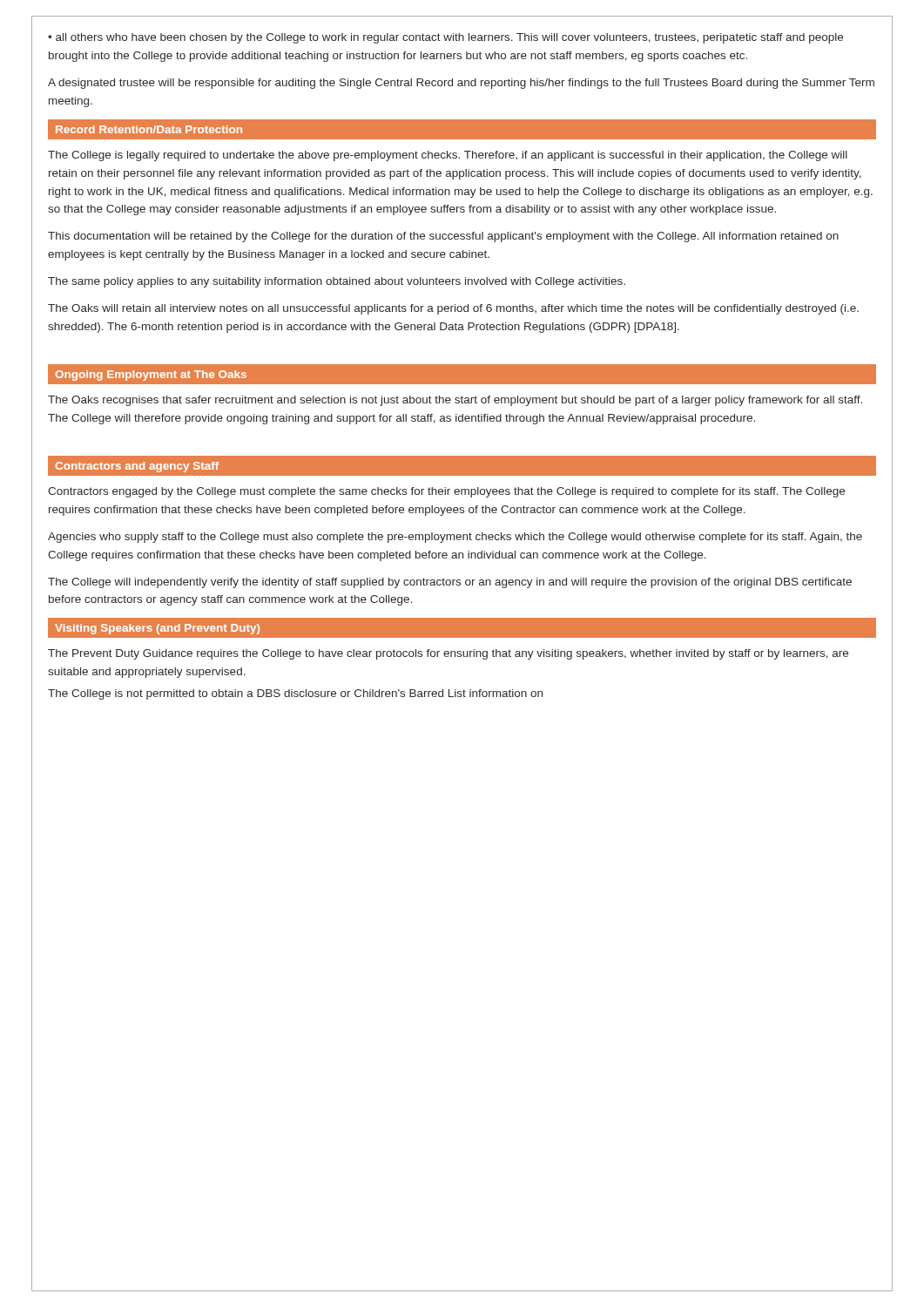
Task: Point to the text starting "A designated trustee will be responsible"
Action: tap(461, 91)
